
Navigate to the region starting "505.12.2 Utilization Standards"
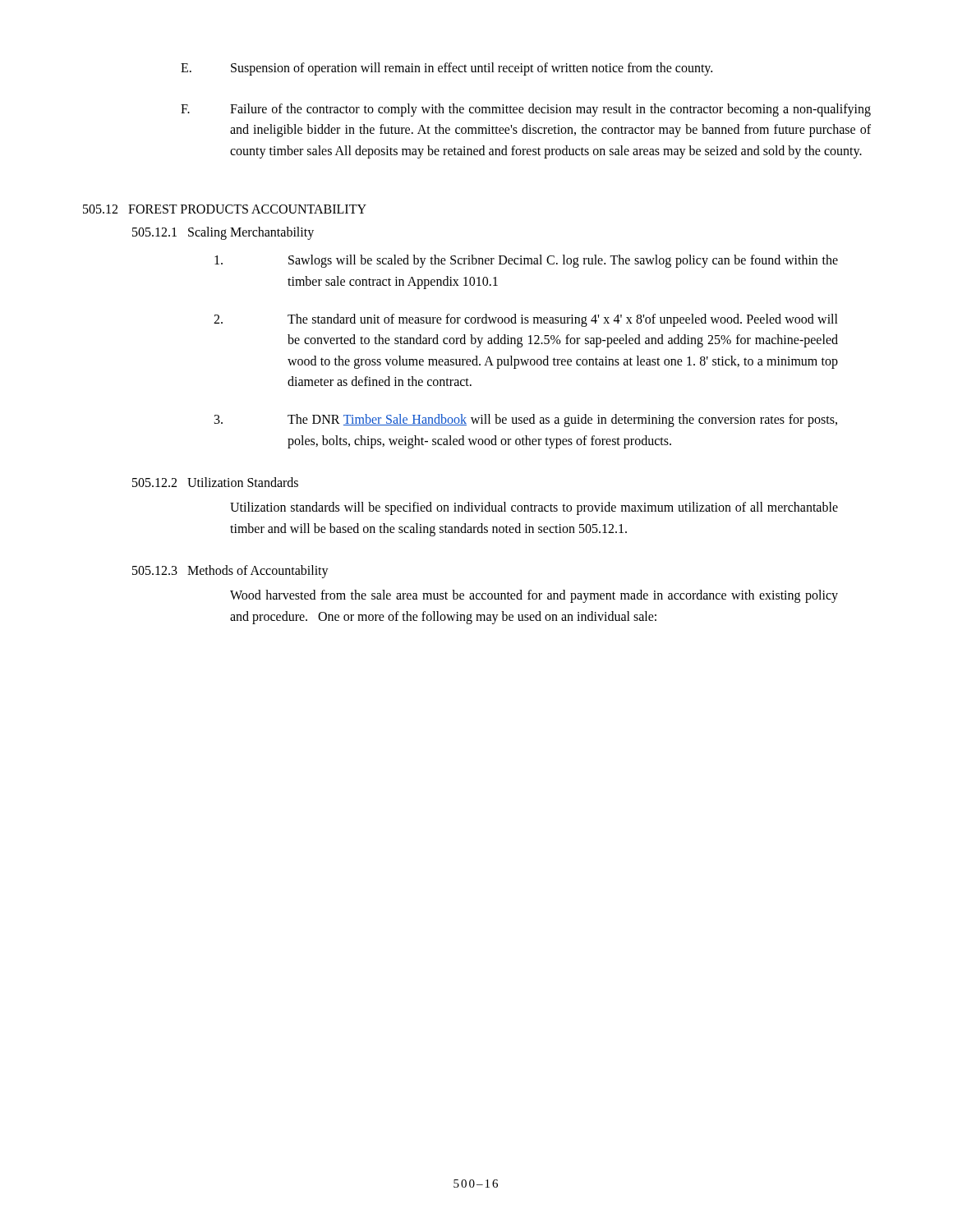point(215,483)
